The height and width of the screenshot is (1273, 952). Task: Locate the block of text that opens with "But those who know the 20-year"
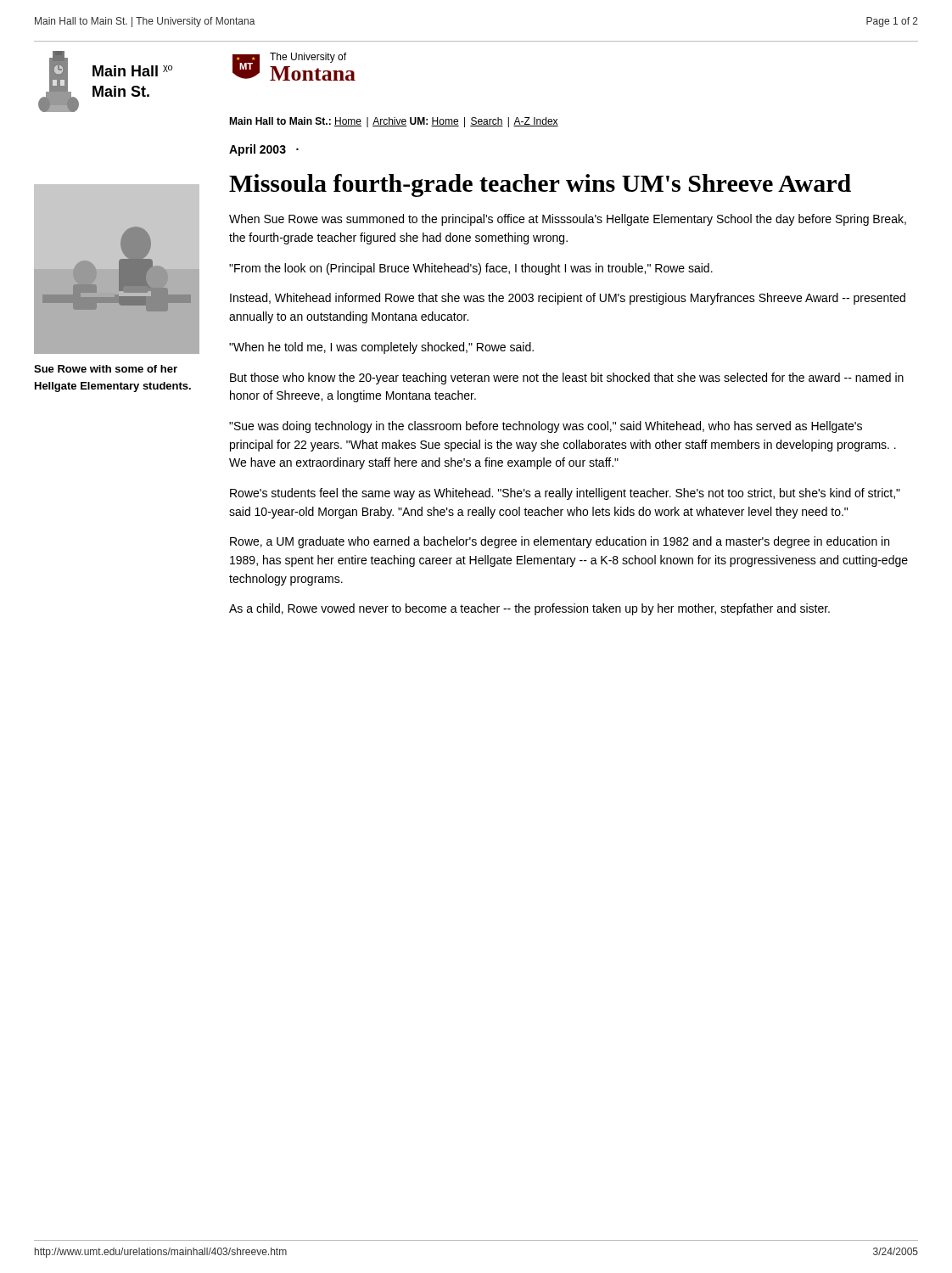(x=569, y=387)
